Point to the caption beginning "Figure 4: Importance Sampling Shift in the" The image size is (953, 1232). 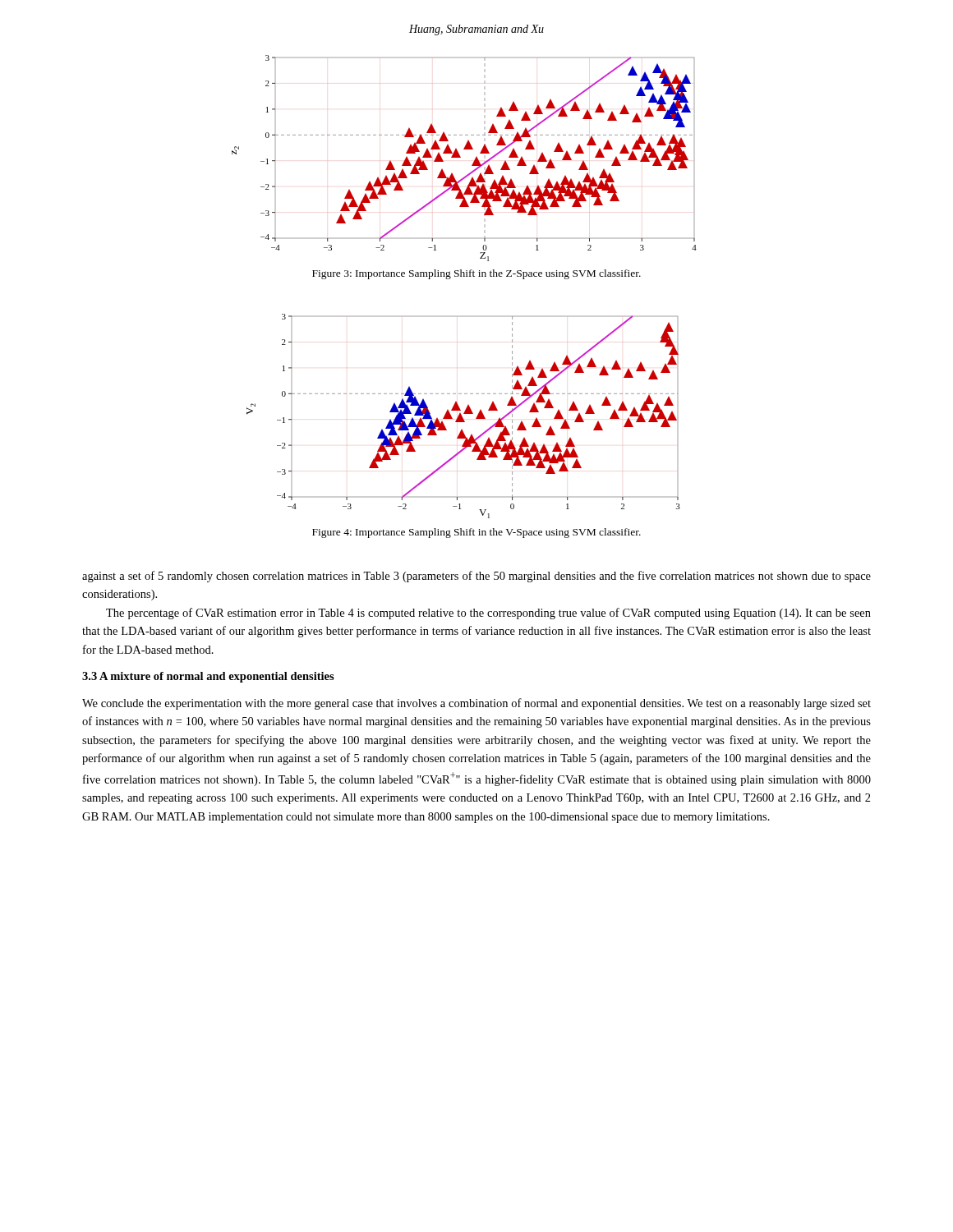coord(476,532)
